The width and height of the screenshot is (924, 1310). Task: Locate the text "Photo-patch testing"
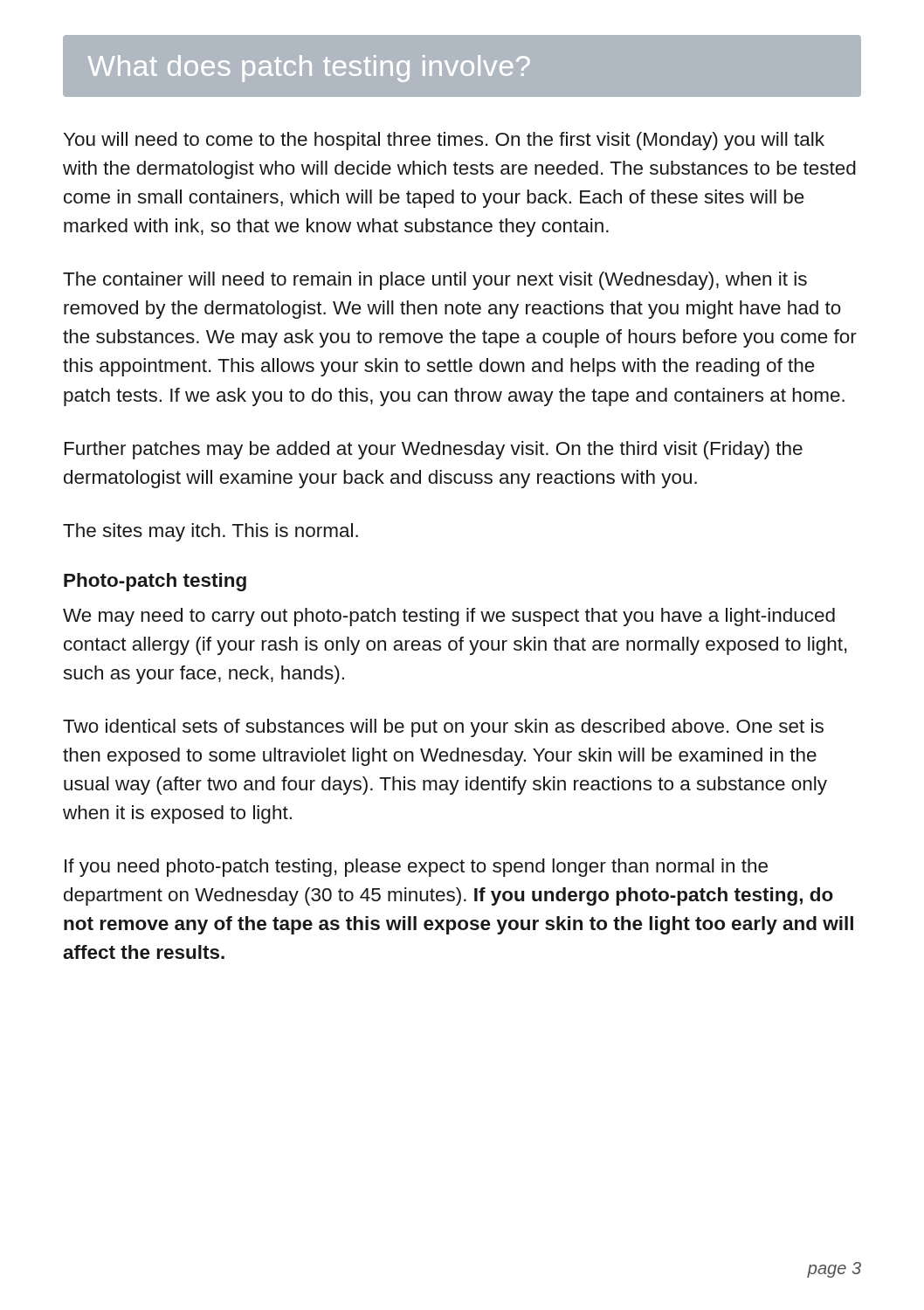(155, 580)
